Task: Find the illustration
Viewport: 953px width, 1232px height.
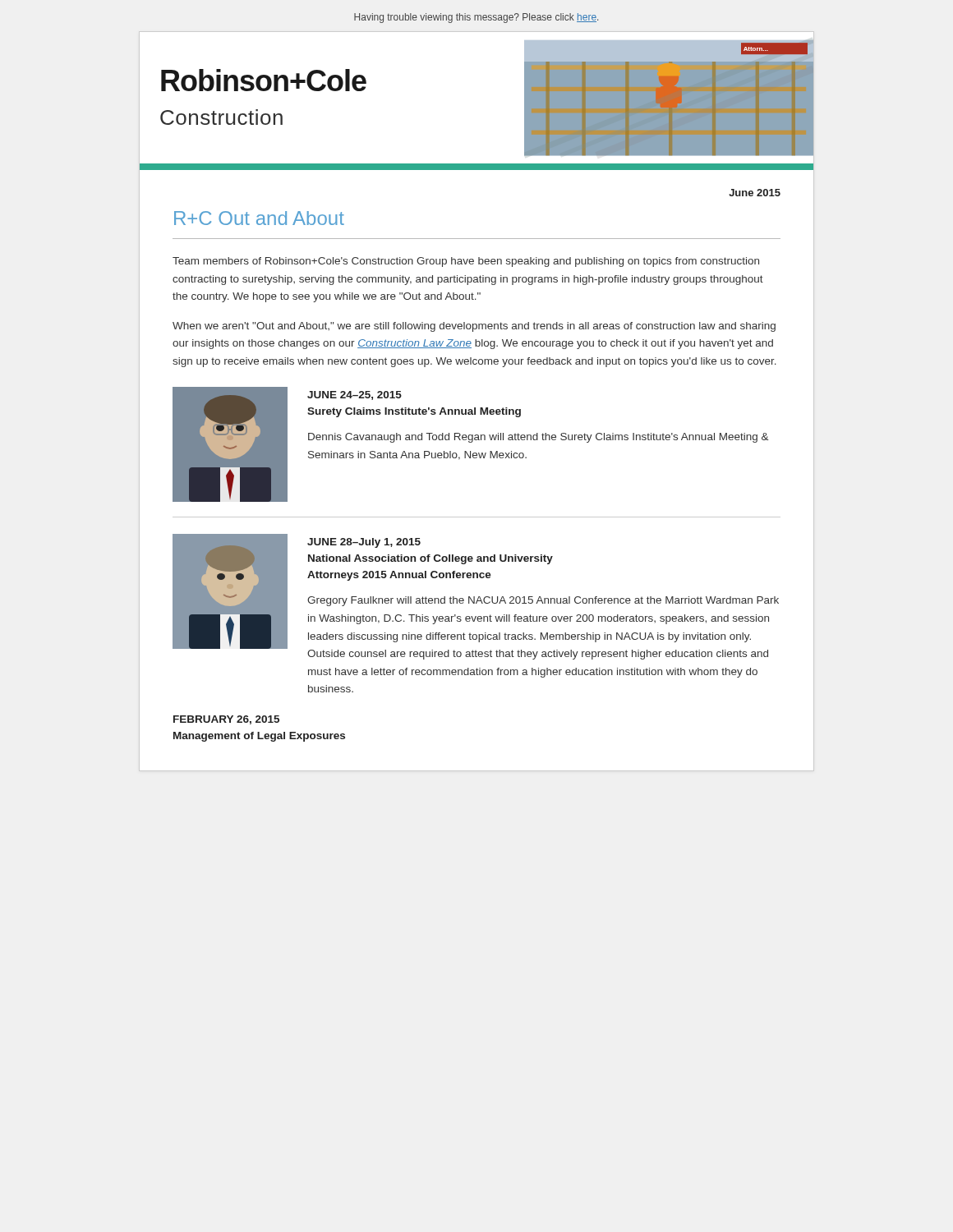Action: tap(476, 98)
